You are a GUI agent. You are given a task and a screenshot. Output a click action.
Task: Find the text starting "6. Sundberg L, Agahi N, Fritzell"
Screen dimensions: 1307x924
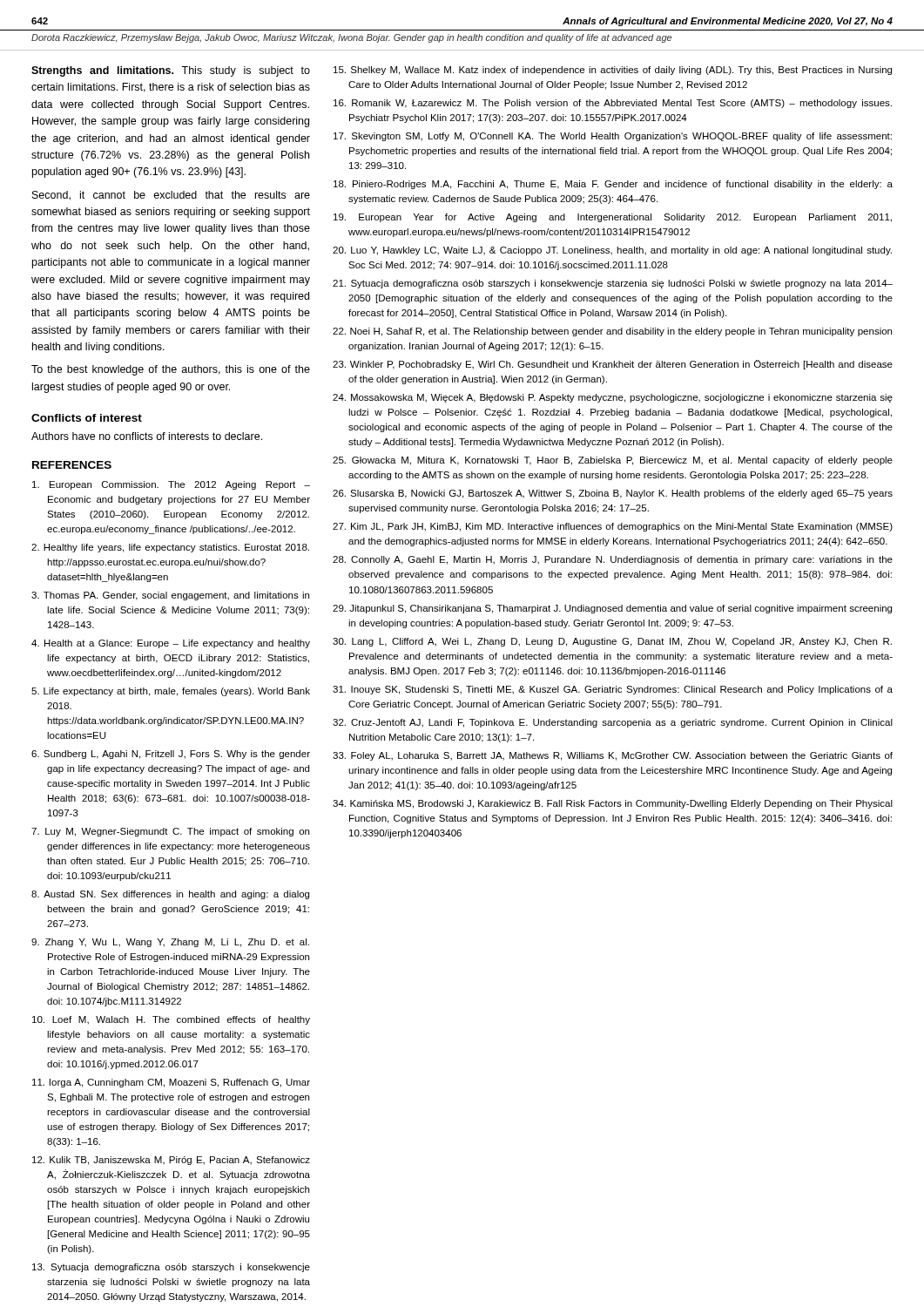point(171,783)
